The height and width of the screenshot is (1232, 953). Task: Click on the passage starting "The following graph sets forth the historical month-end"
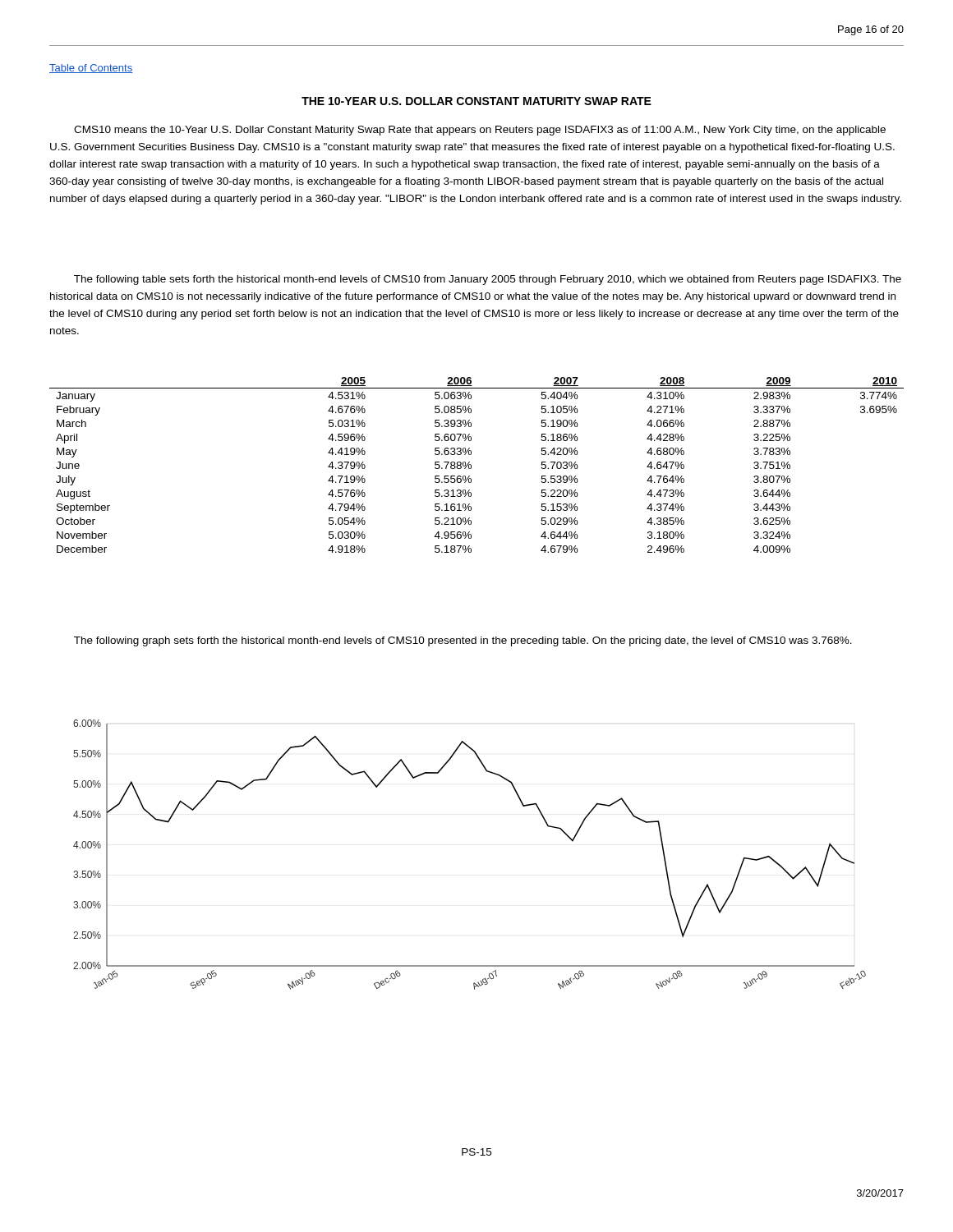451,640
